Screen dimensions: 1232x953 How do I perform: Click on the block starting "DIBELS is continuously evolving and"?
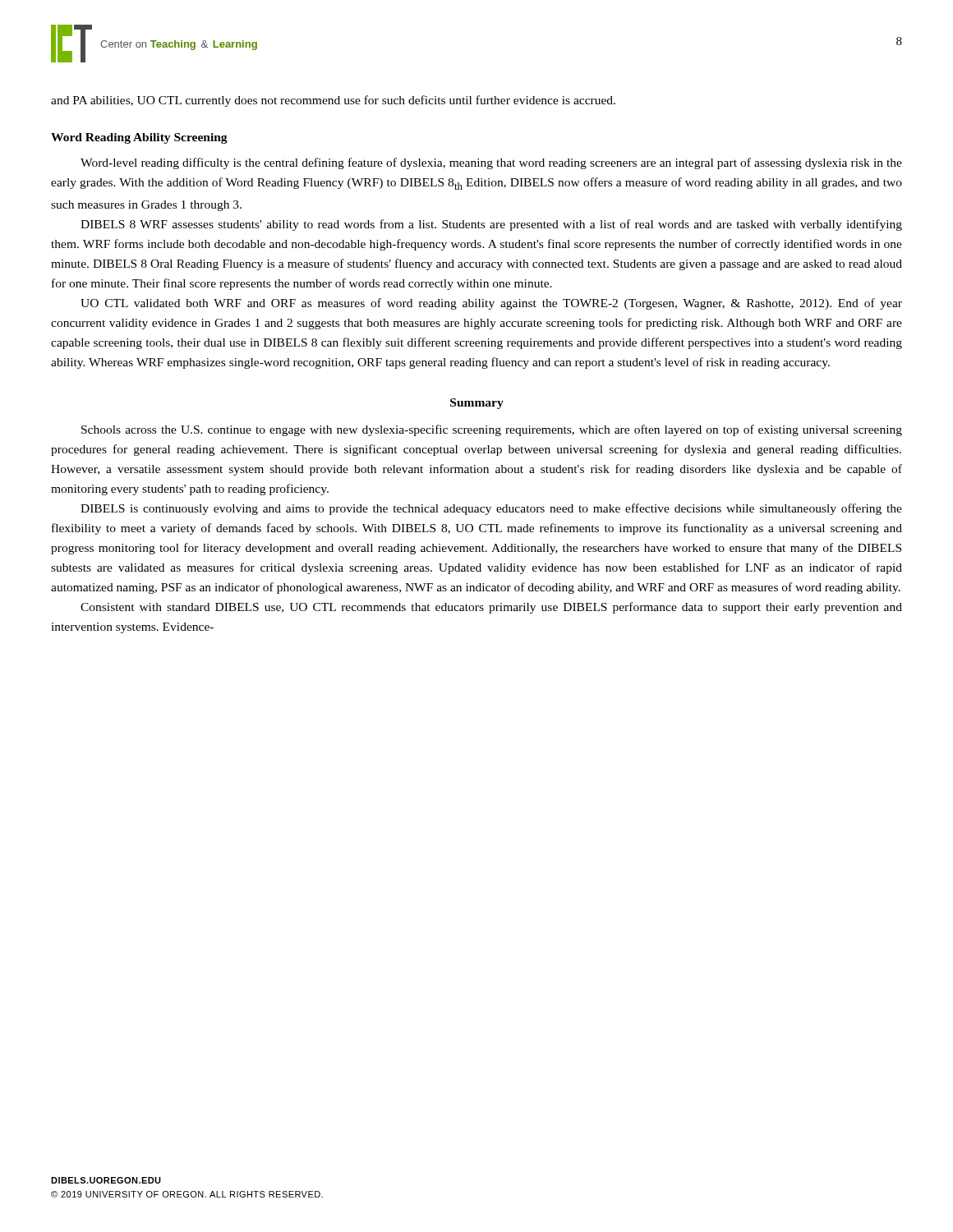(476, 548)
